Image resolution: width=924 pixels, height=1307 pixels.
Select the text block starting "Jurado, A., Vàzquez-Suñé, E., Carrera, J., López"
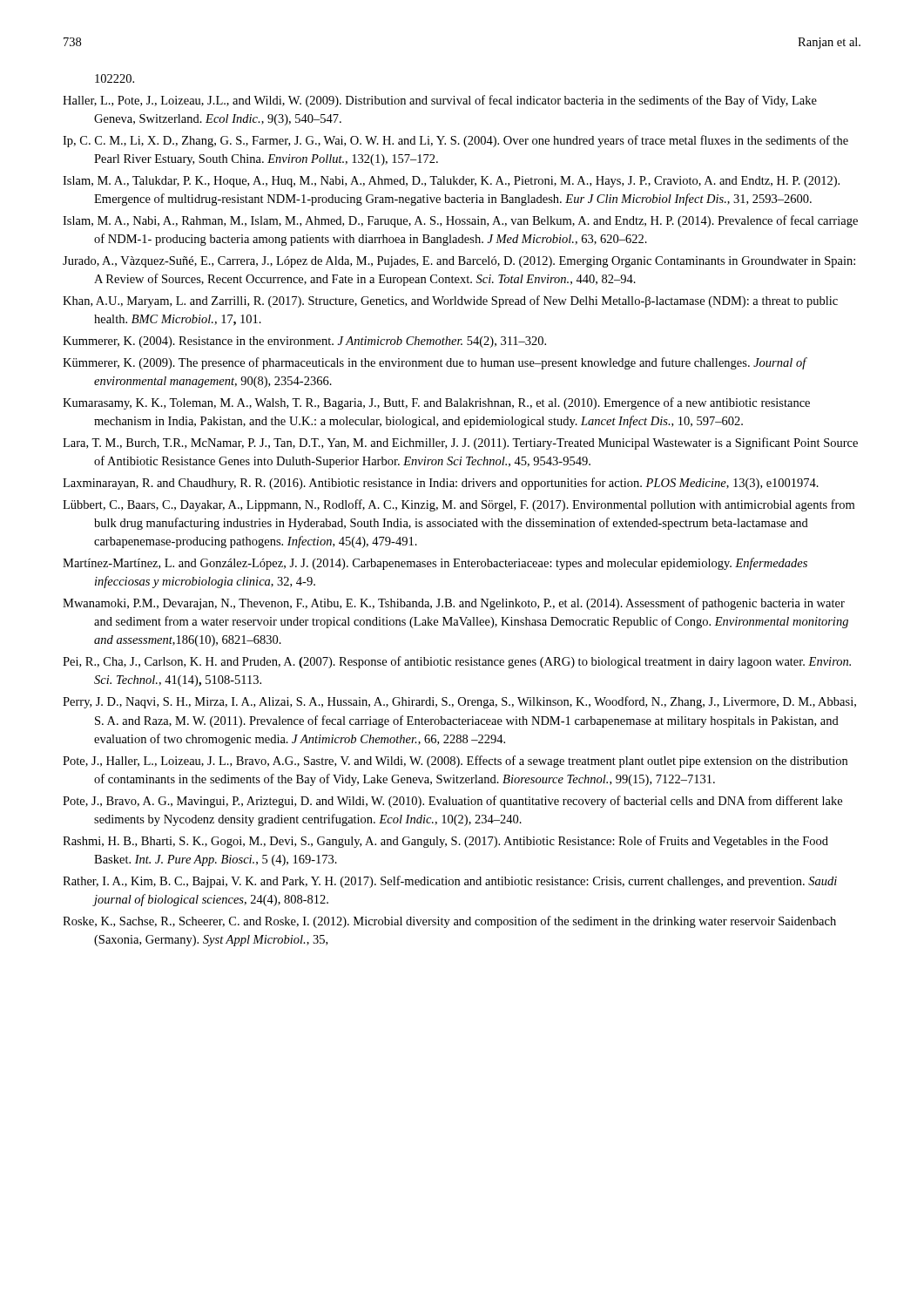460,270
